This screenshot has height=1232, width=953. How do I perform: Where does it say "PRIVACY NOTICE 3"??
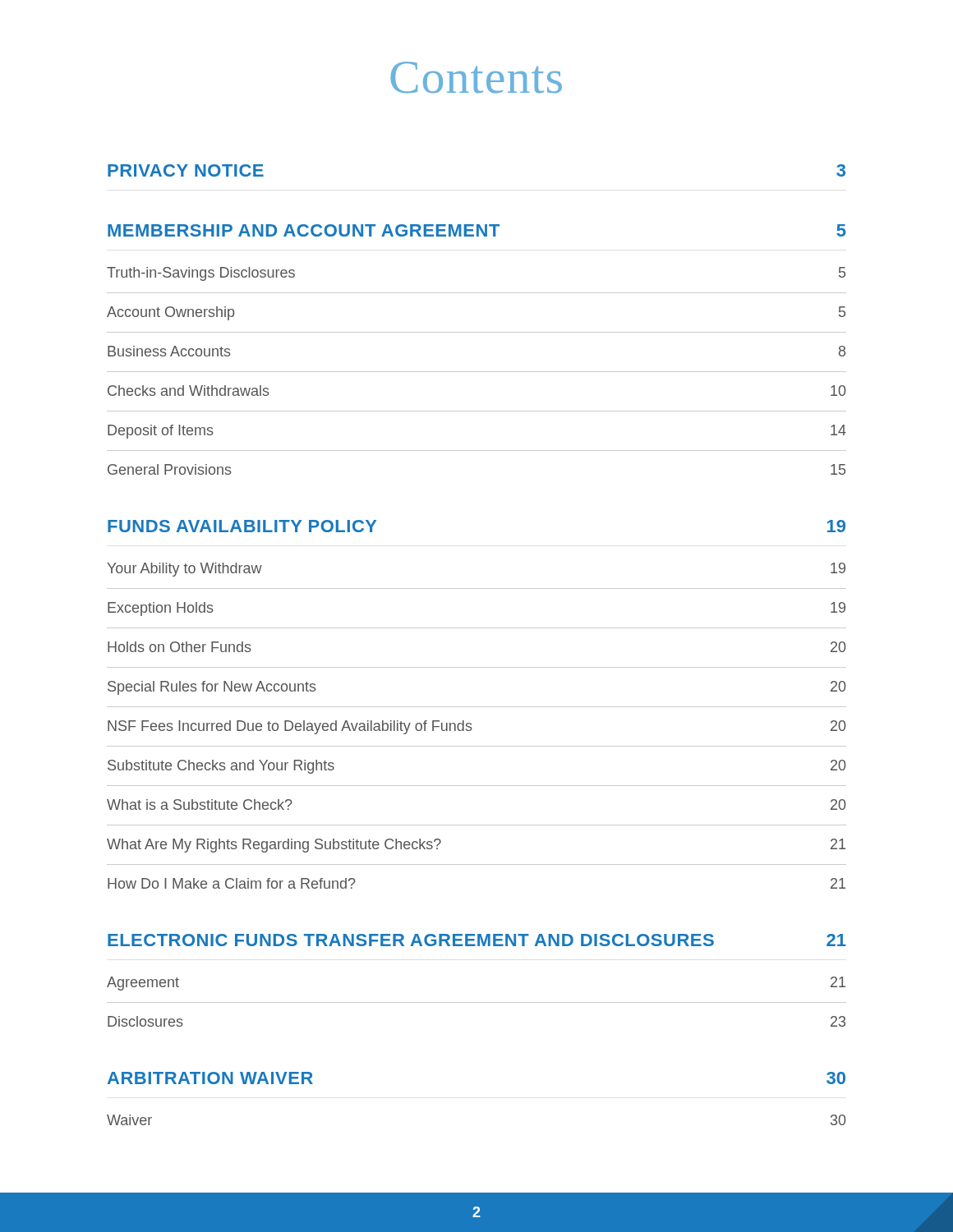click(x=182, y=170)
